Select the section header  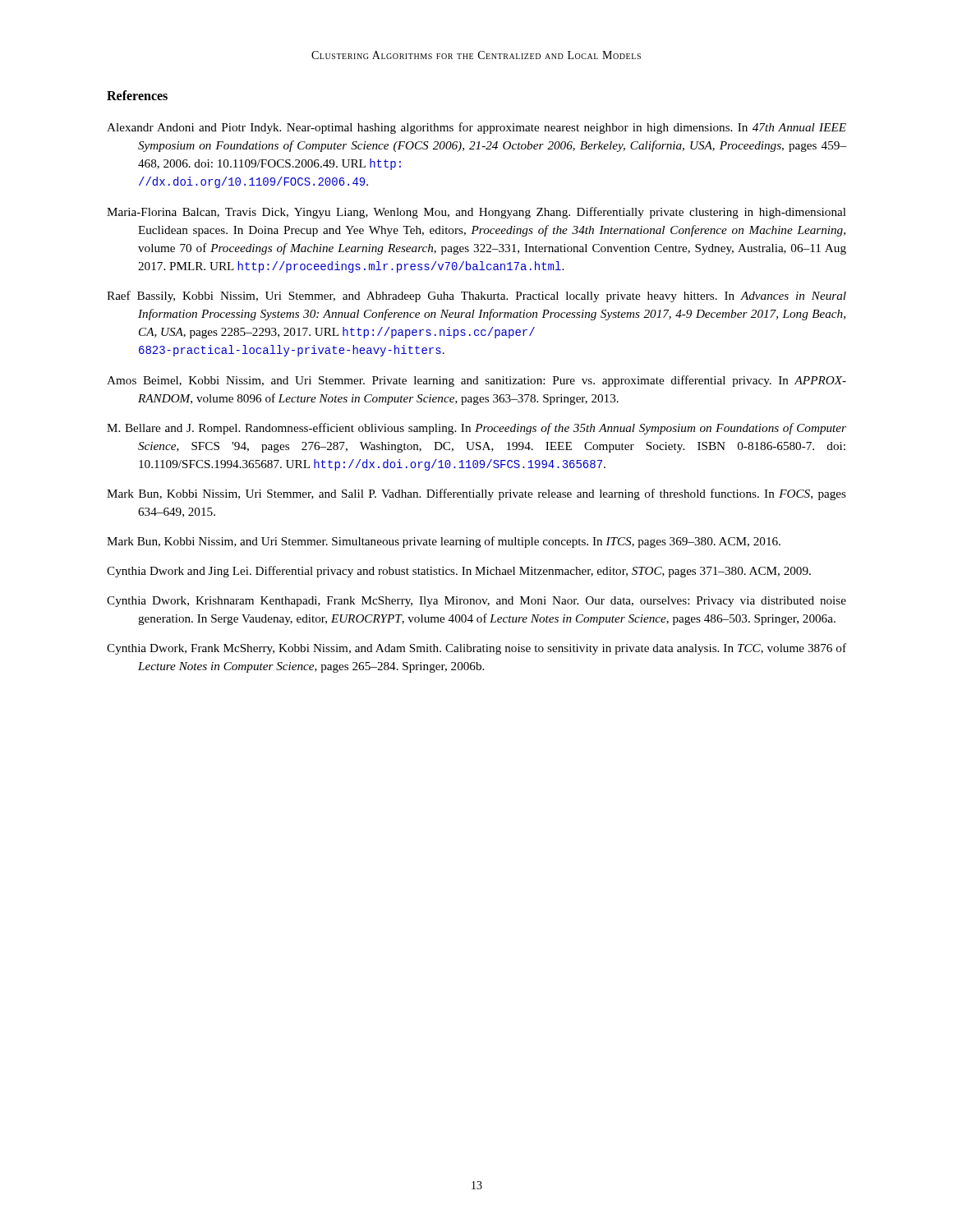coord(137,96)
